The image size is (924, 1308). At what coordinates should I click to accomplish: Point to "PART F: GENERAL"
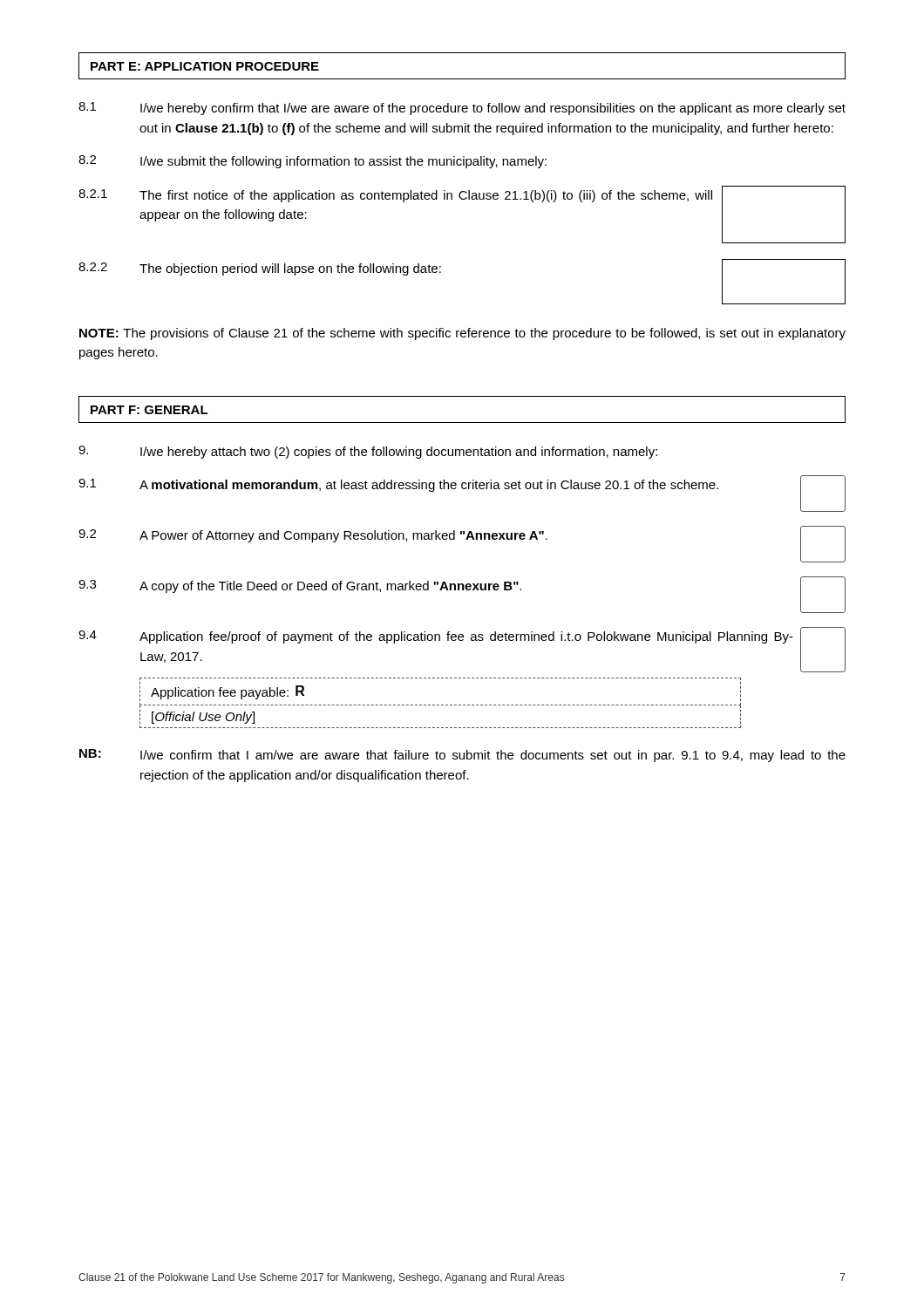(x=149, y=409)
